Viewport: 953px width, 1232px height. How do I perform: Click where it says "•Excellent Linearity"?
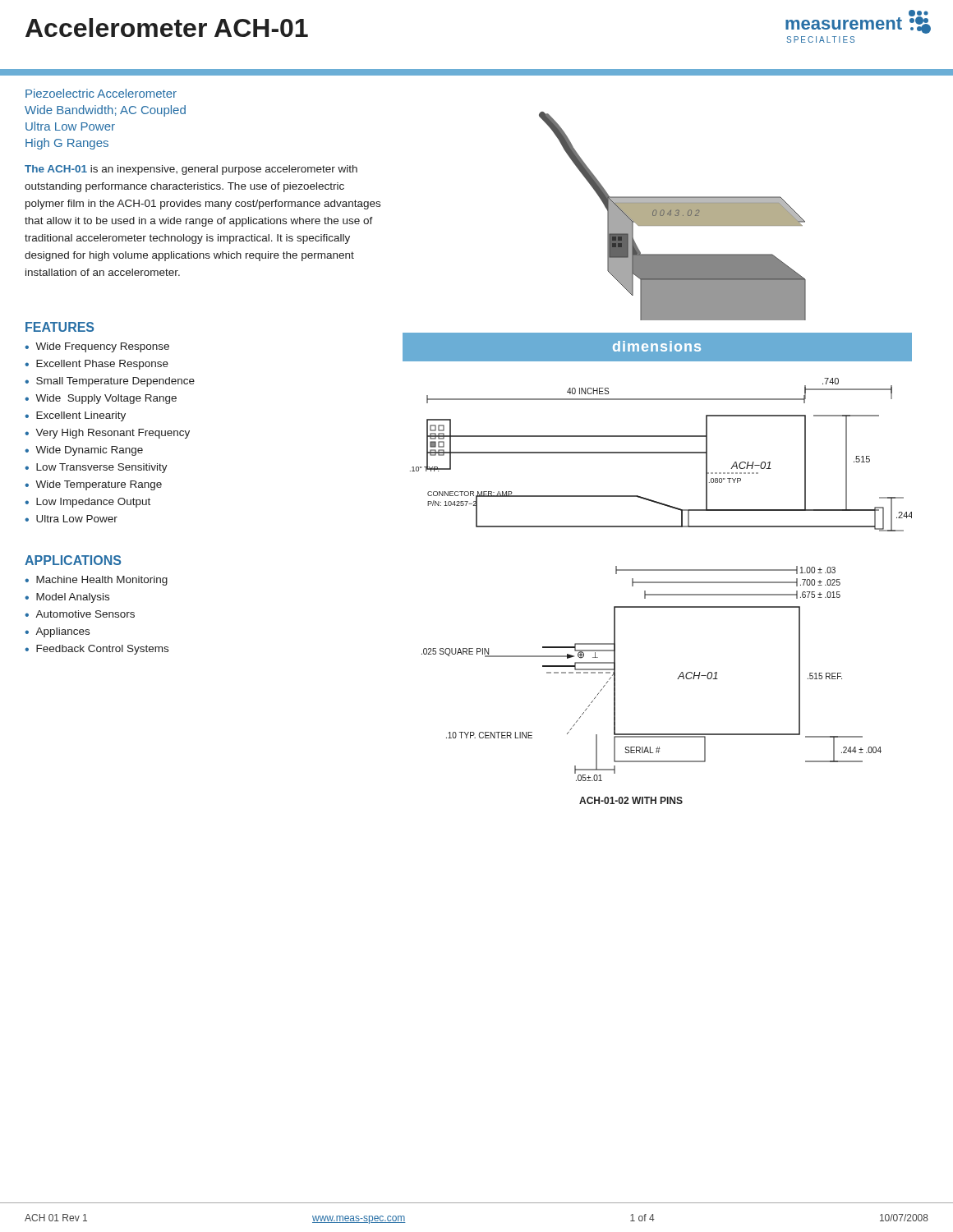[75, 417]
